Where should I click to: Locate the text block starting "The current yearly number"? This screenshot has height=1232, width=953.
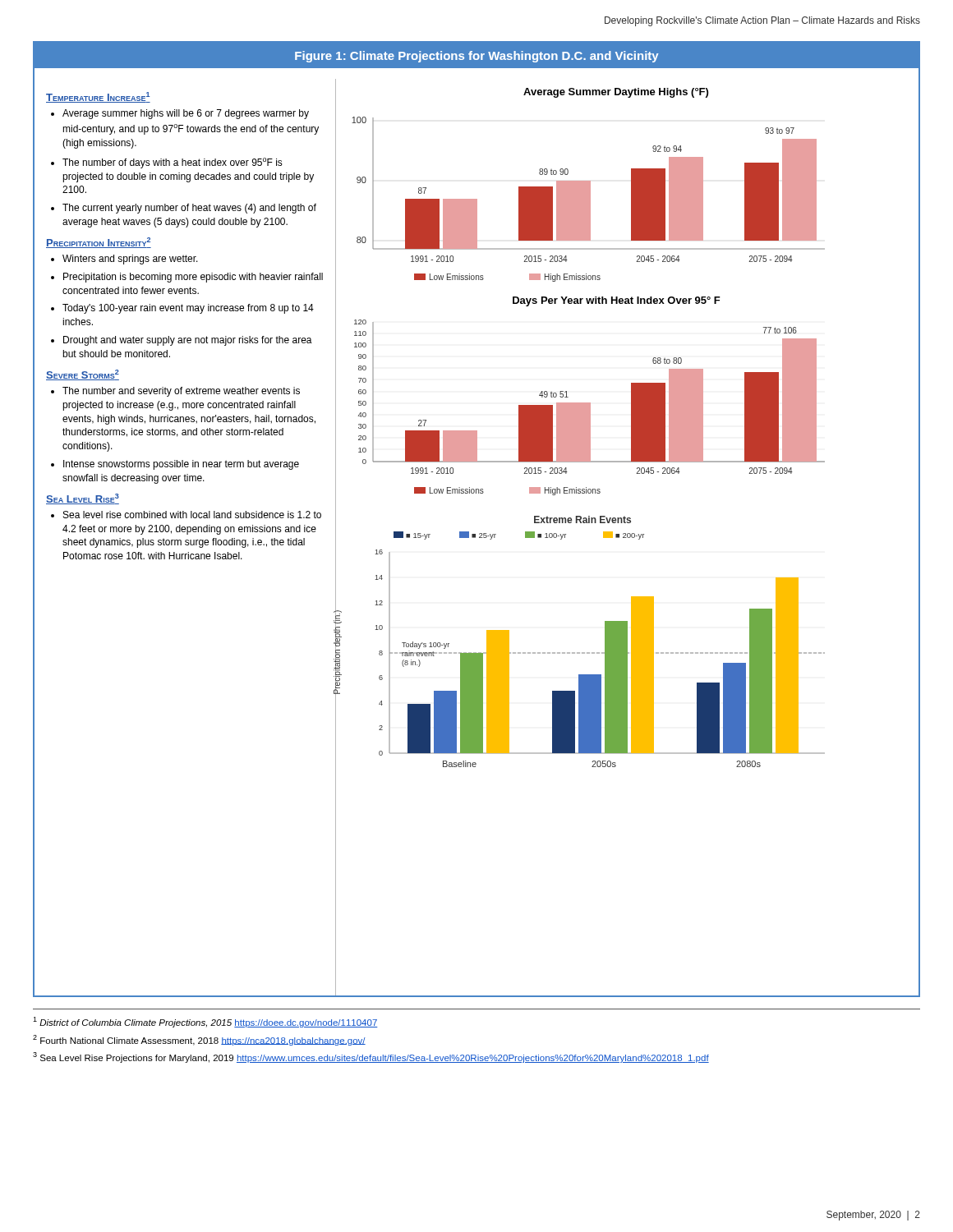pyautogui.click(x=189, y=215)
